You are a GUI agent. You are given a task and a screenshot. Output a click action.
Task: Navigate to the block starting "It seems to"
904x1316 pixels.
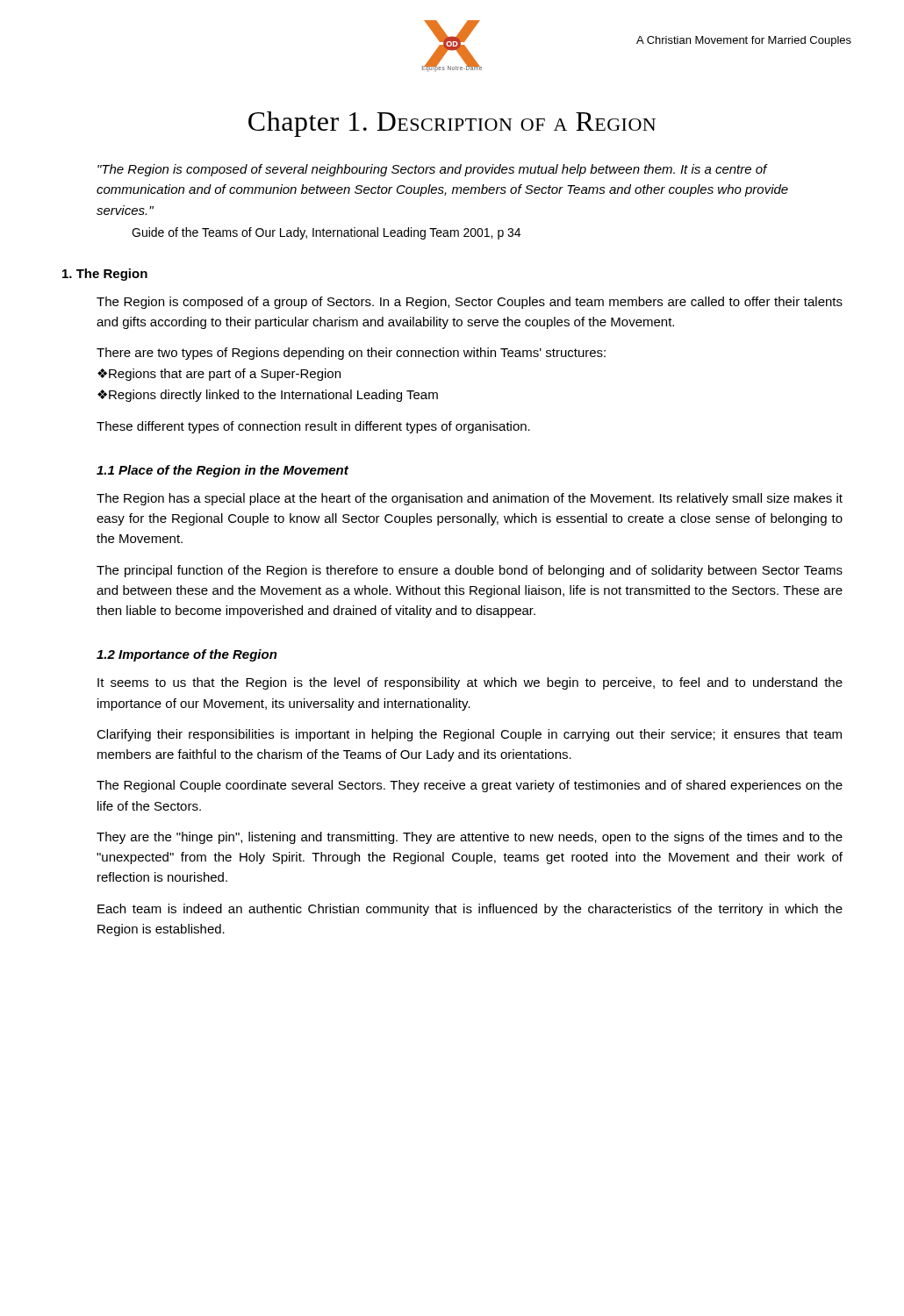pos(470,693)
